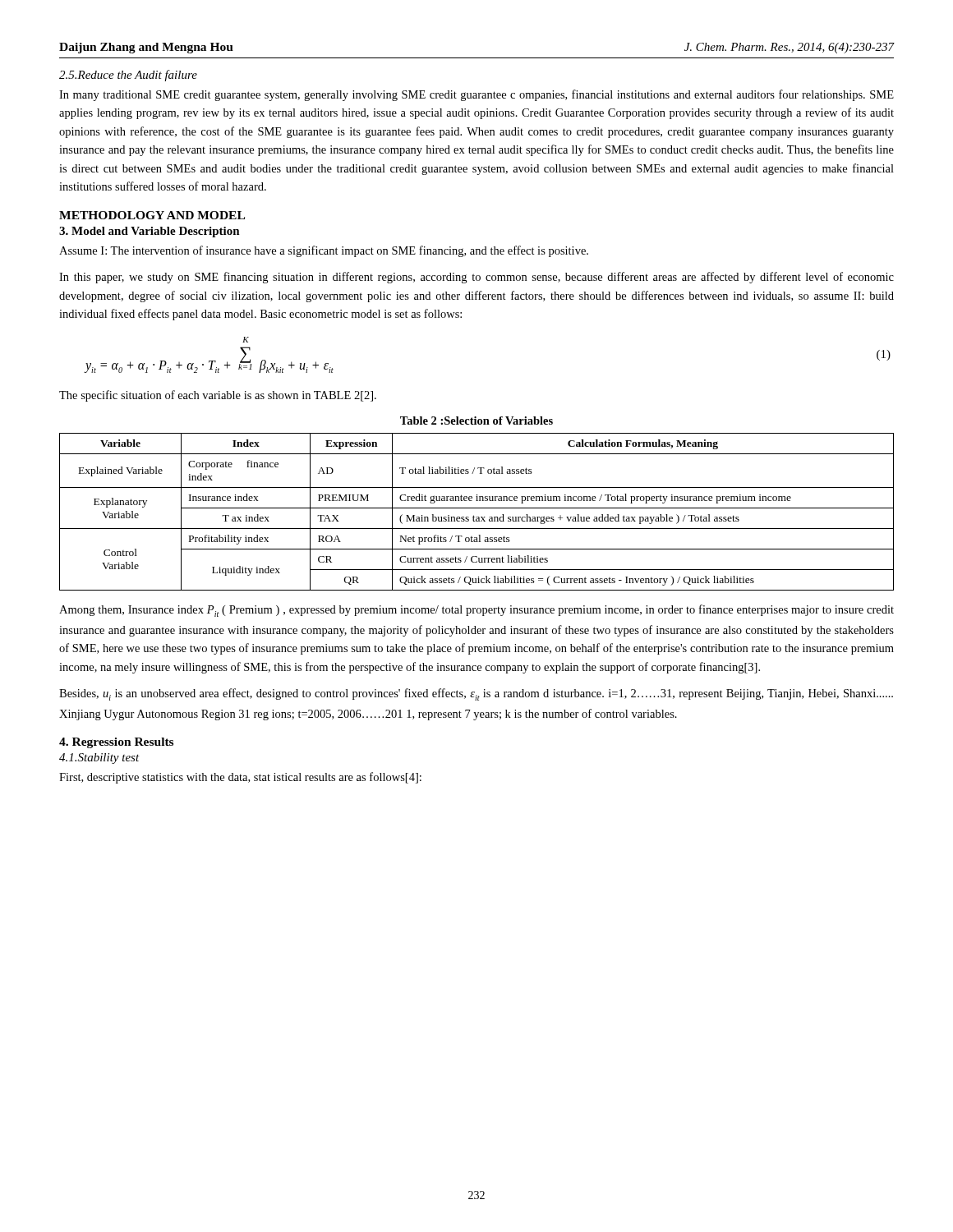
Task: Find the formula with the text "yit = α0 + α1"
Action: [246, 340]
